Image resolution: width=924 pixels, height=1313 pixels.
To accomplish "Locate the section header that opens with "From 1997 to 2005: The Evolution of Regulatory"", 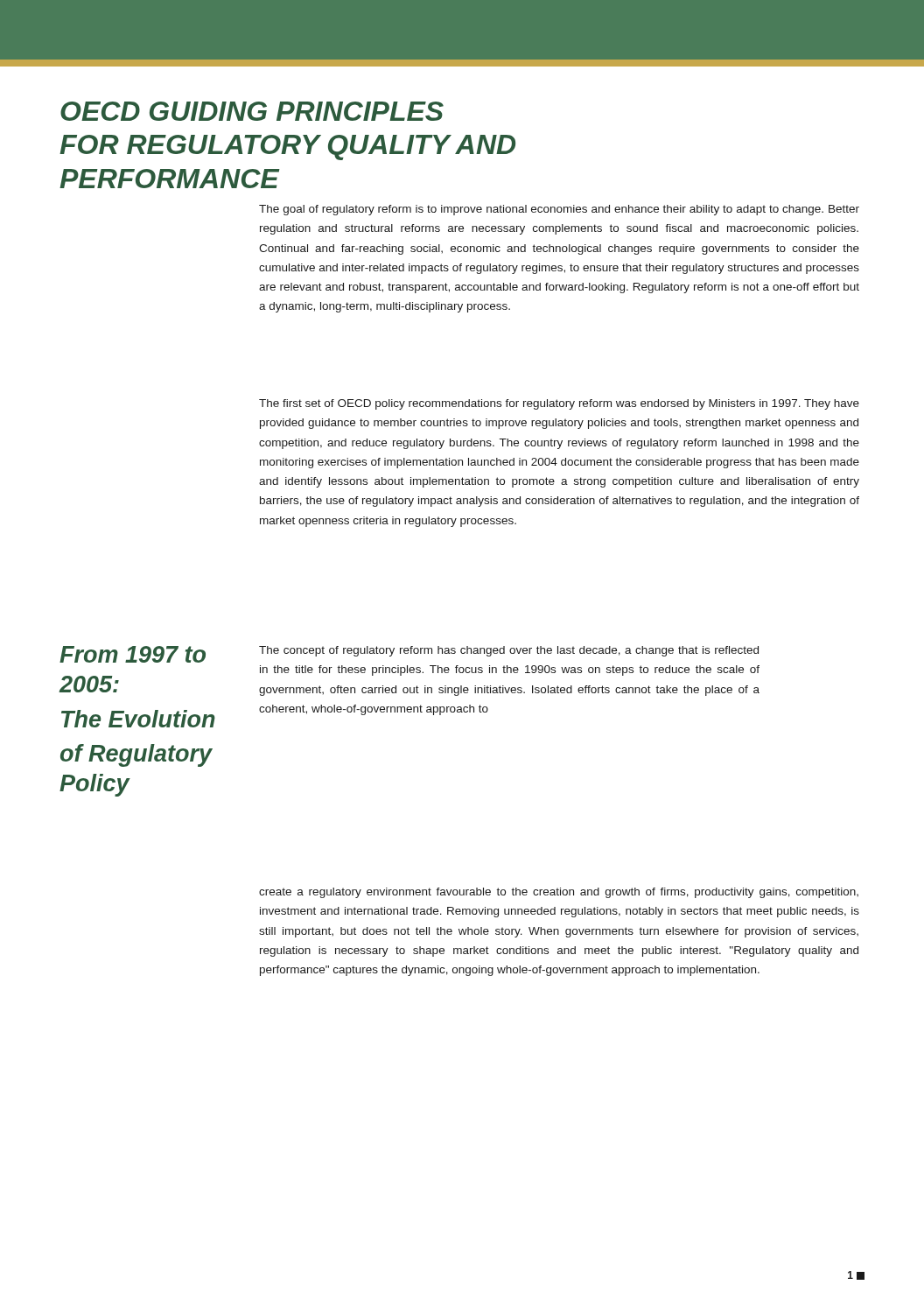I will pyautogui.click(x=151, y=720).
